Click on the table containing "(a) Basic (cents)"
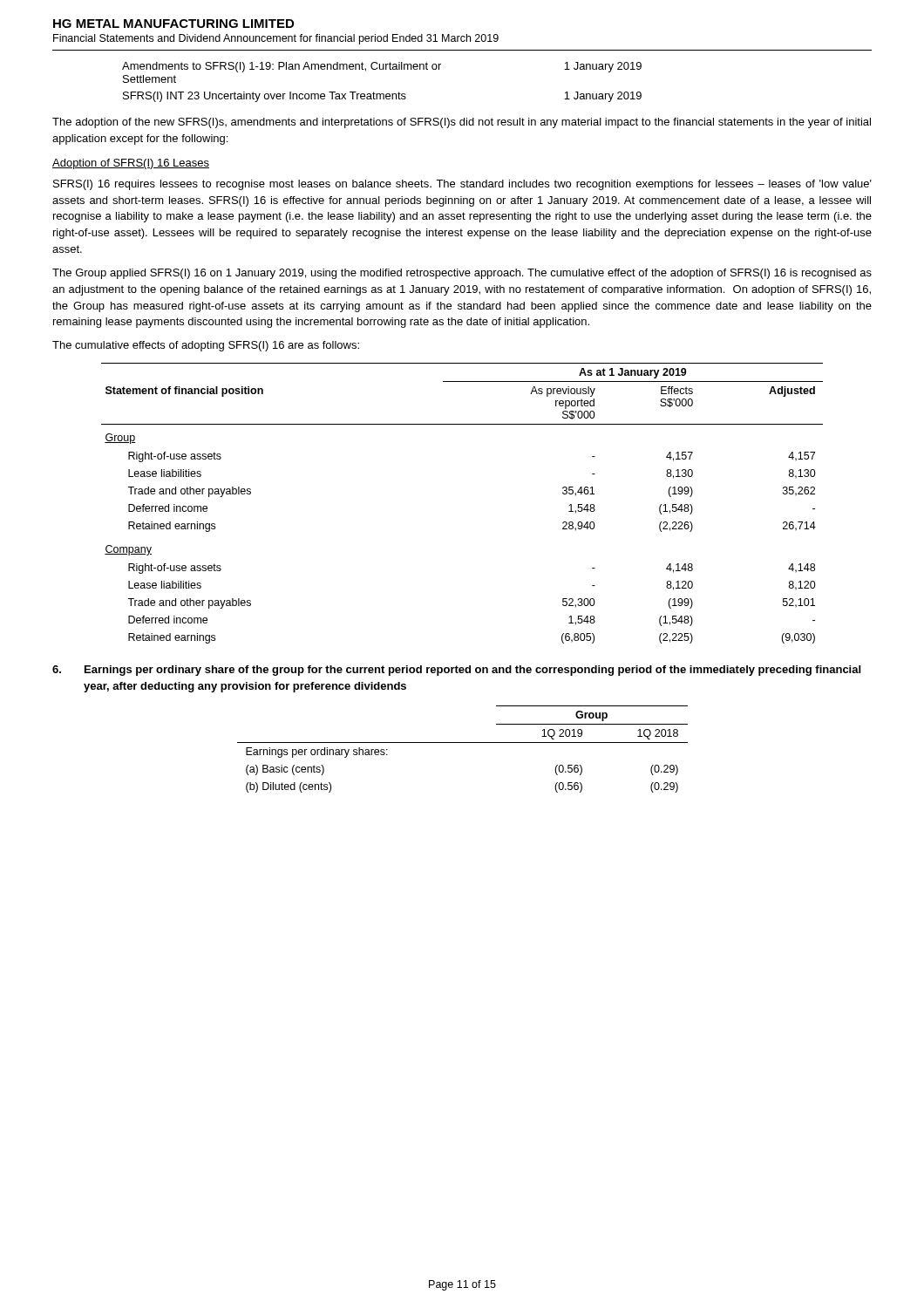924x1308 pixels. [x=462, y=750]
